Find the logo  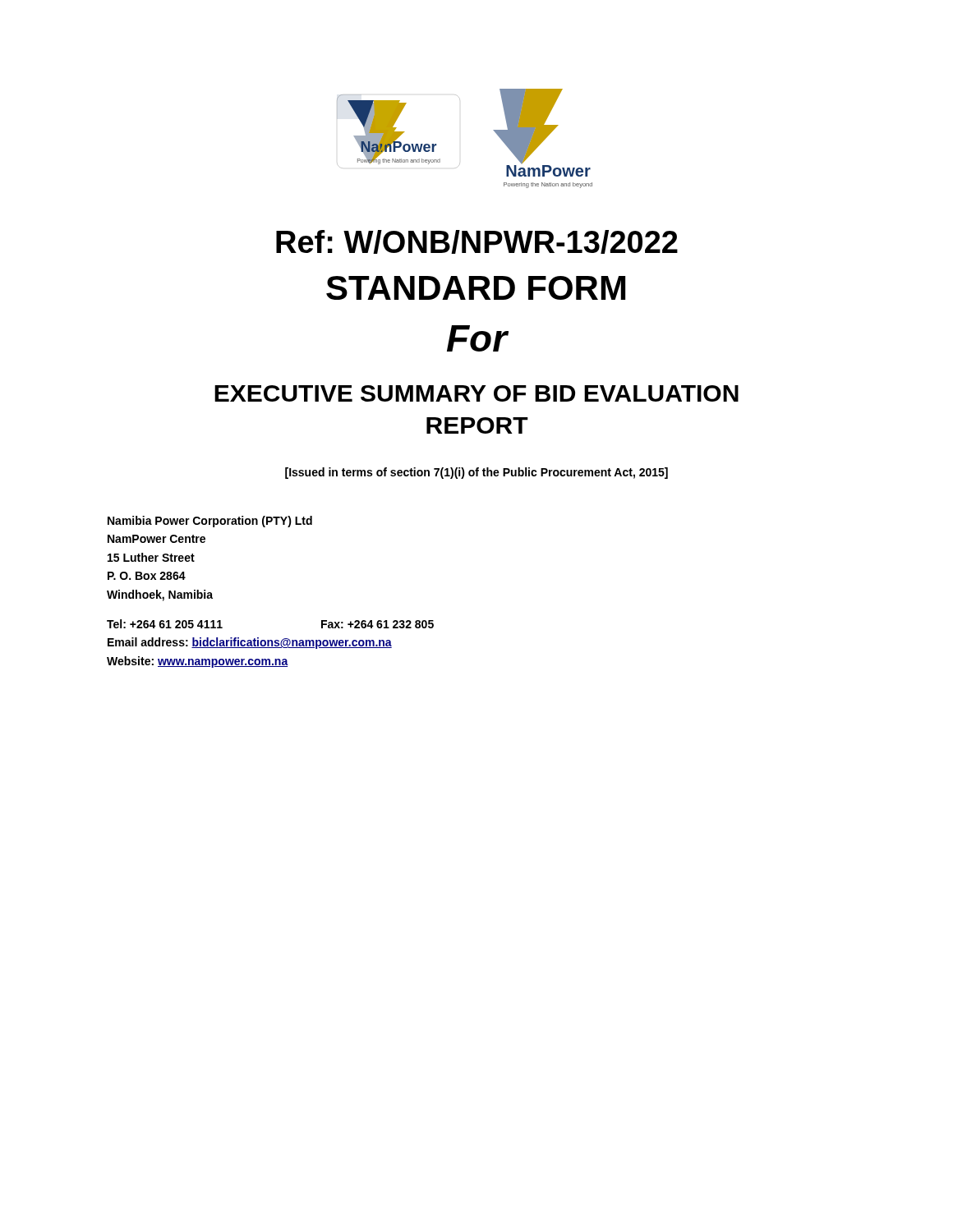[476, 137]
